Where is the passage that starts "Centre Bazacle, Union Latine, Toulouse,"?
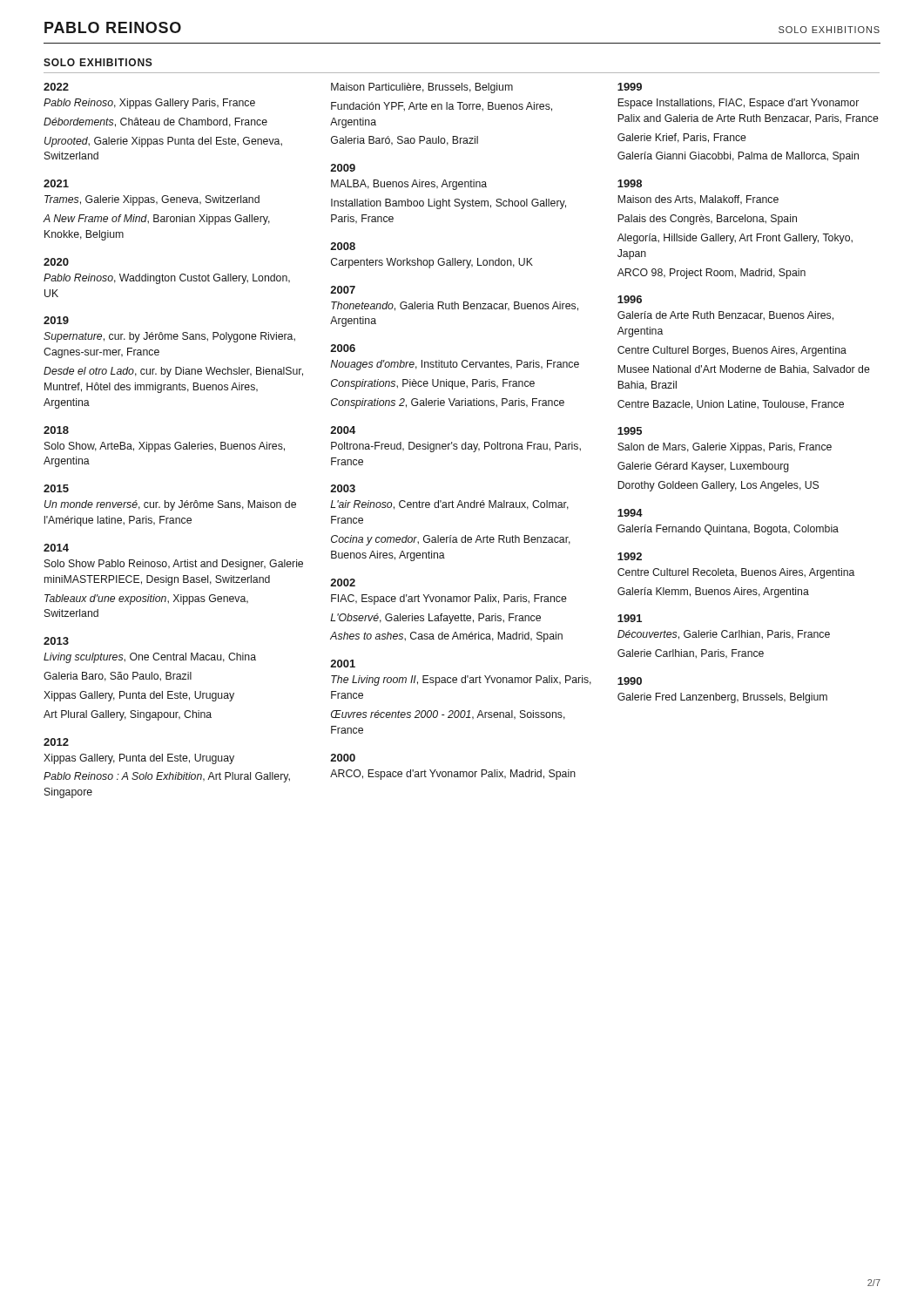Image resolution: width=924 pixels, height=1307 pixels. [x=731, y=404]
